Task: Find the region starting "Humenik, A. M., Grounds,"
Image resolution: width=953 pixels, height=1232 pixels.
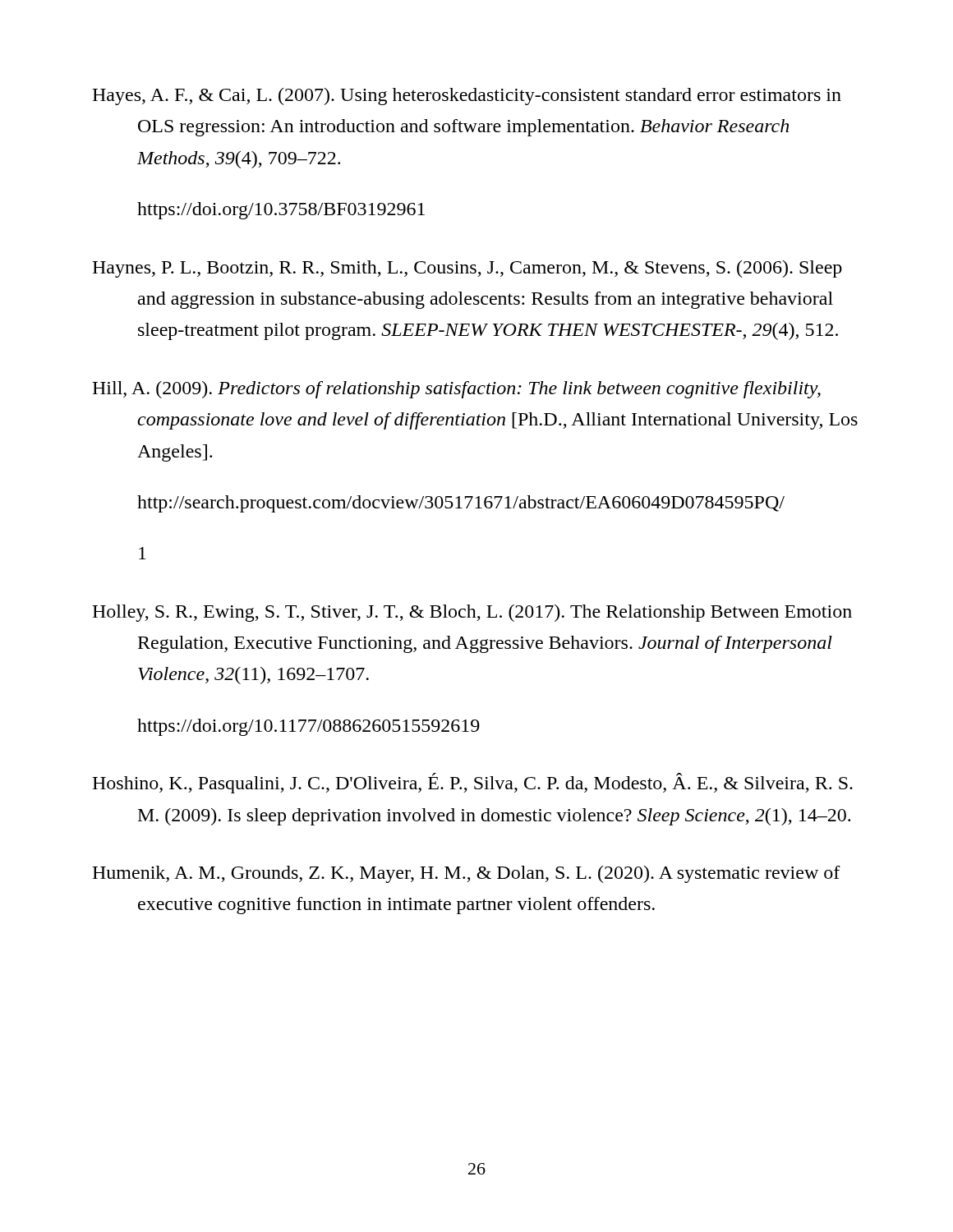Action: [x=476, y=888]
